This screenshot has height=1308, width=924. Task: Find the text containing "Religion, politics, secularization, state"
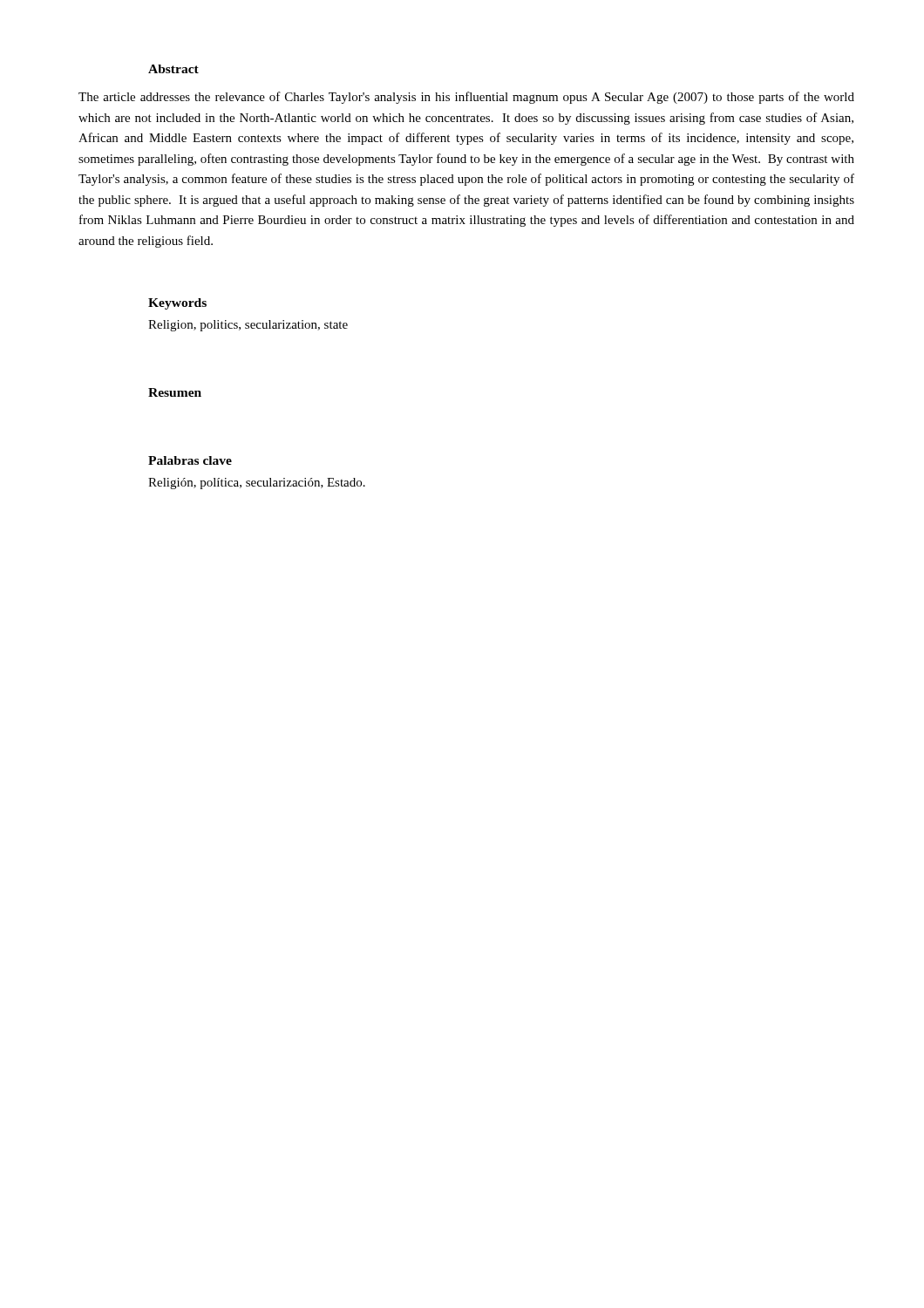point(248,325)
